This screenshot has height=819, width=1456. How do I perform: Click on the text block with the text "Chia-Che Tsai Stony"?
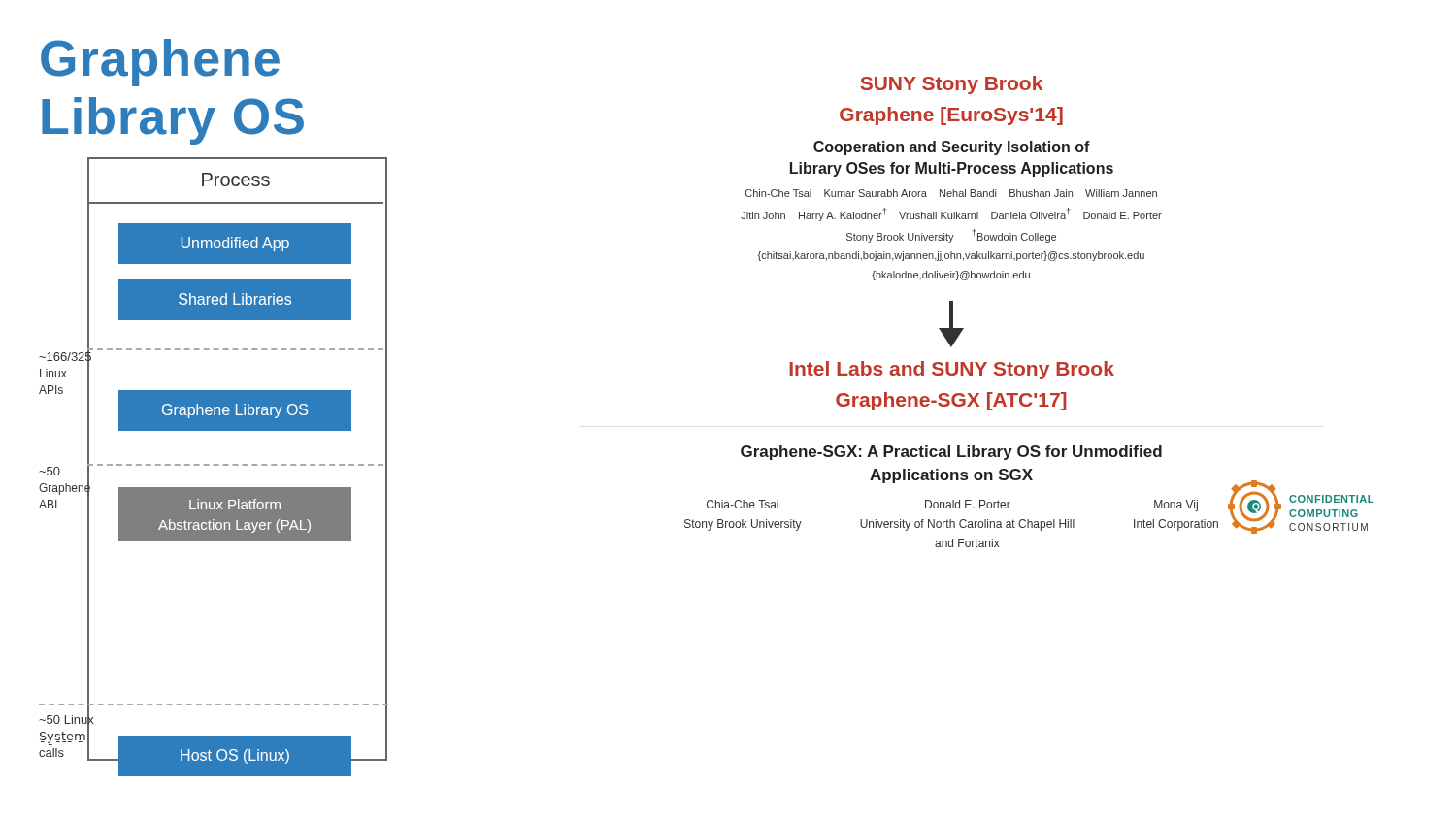coord(951,524)
